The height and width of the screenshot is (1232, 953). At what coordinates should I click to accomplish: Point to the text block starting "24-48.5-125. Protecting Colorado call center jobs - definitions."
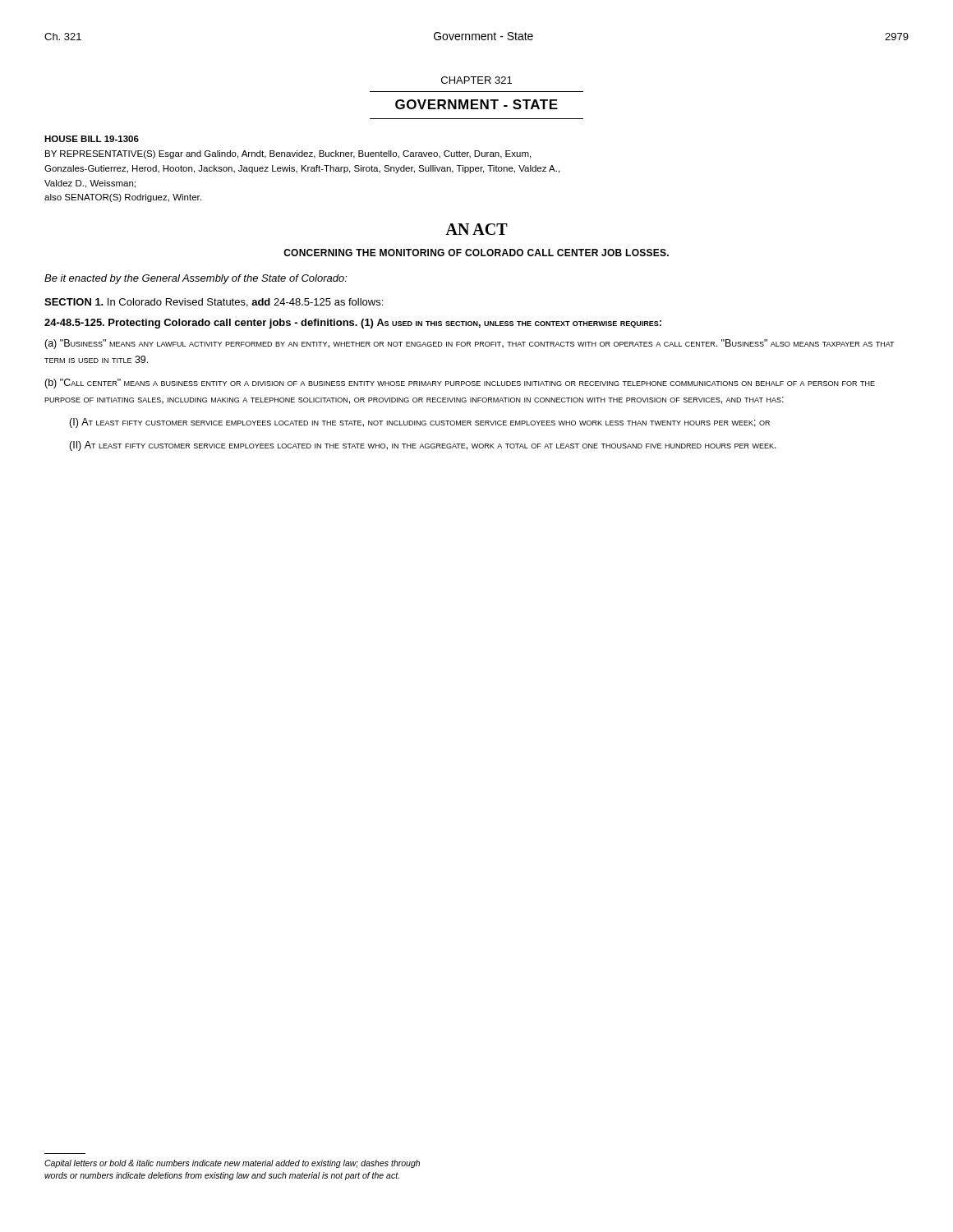tap(353, 323)
